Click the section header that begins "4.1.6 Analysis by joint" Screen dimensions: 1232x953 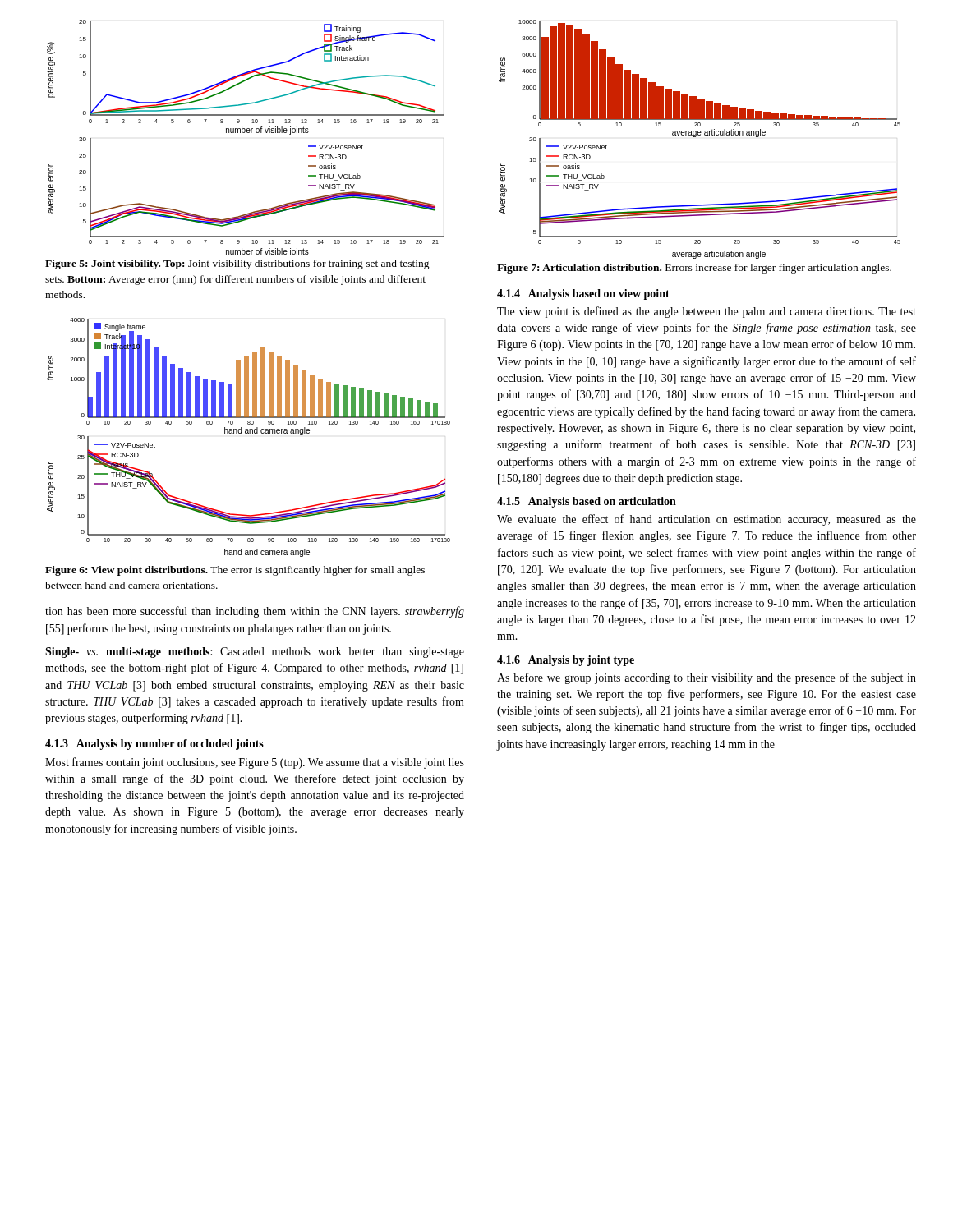click(566, 660)
